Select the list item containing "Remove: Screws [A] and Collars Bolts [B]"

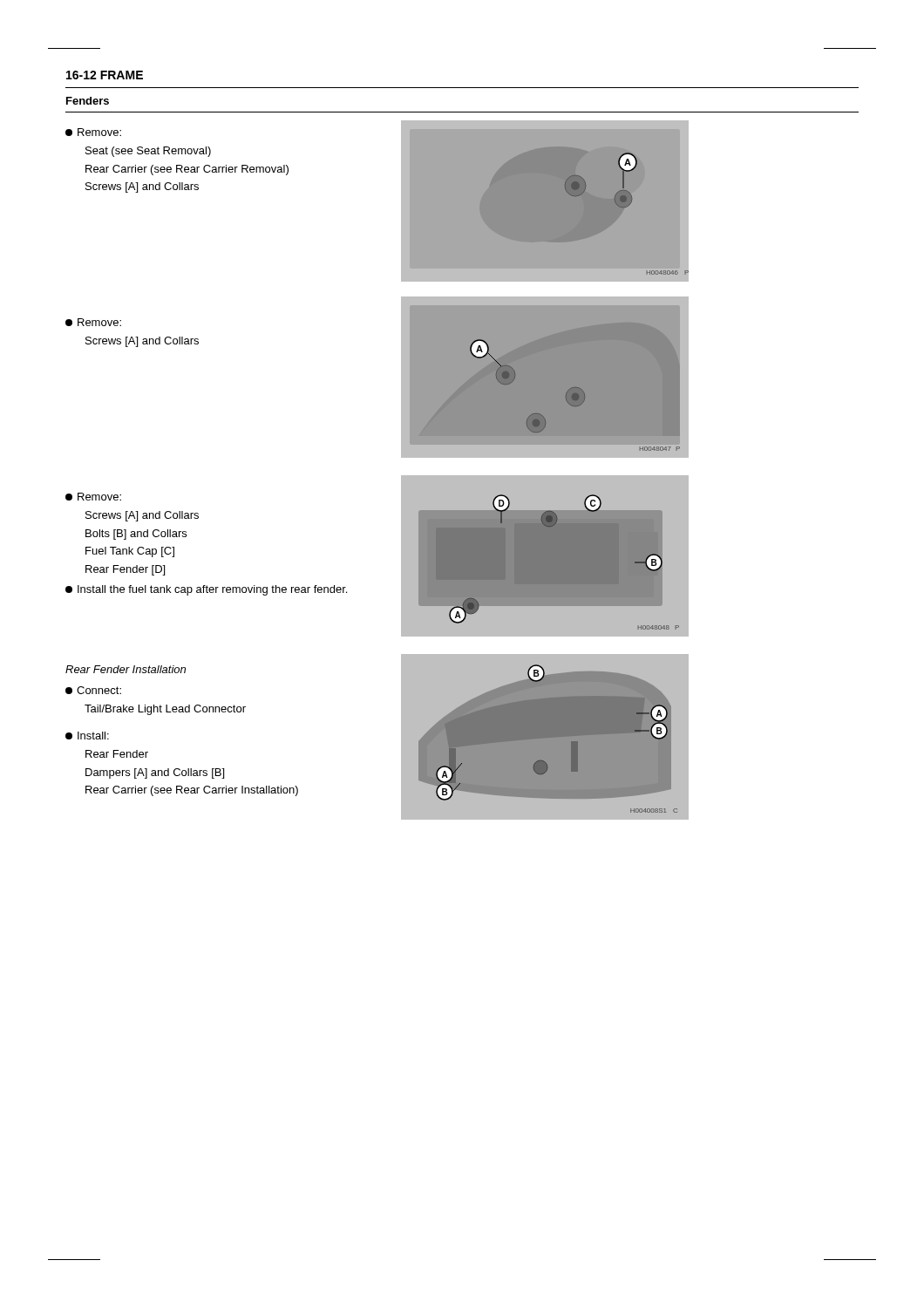(x=93, y=497)
